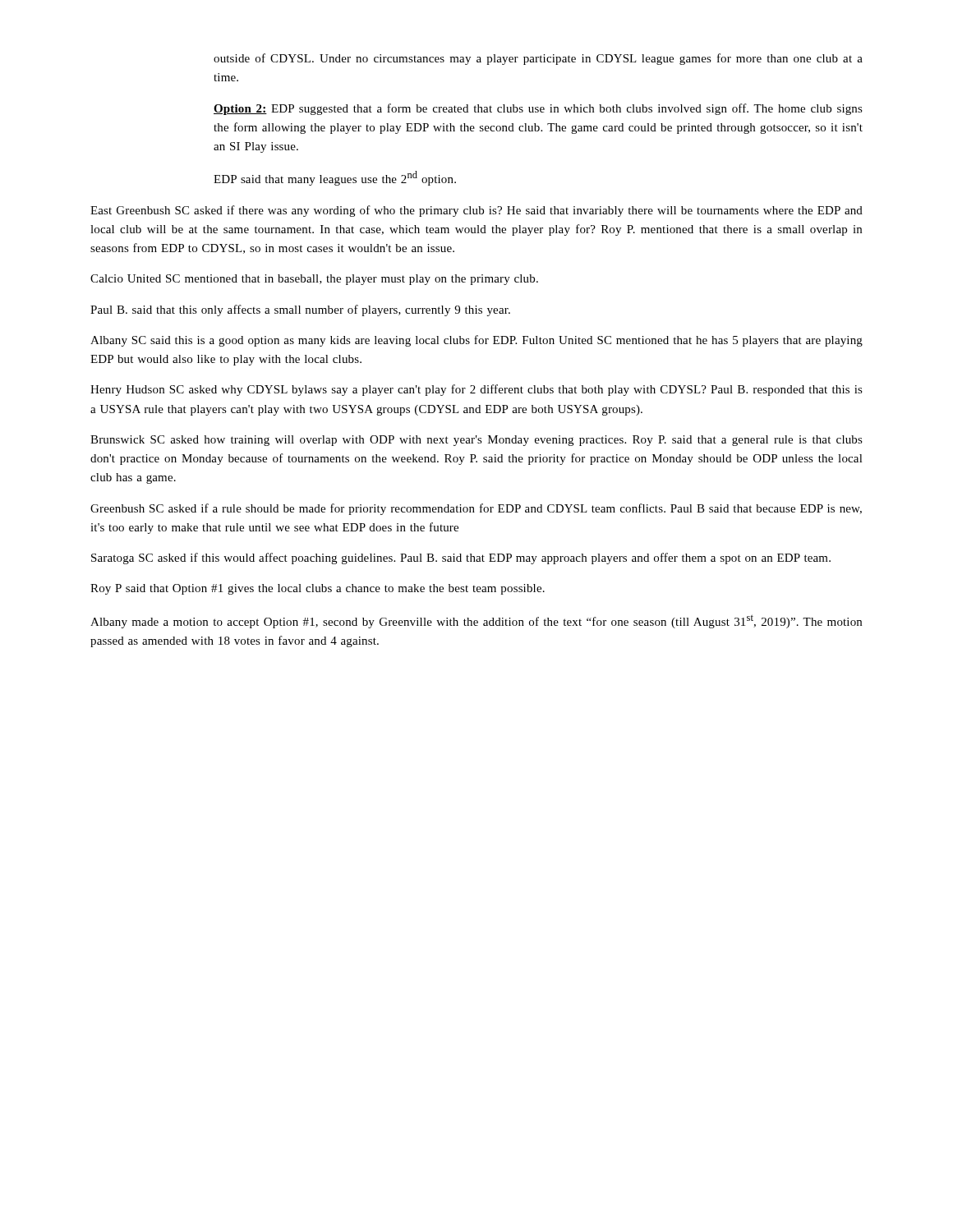Point to the element starting "EDP said that"

point(335,178)
